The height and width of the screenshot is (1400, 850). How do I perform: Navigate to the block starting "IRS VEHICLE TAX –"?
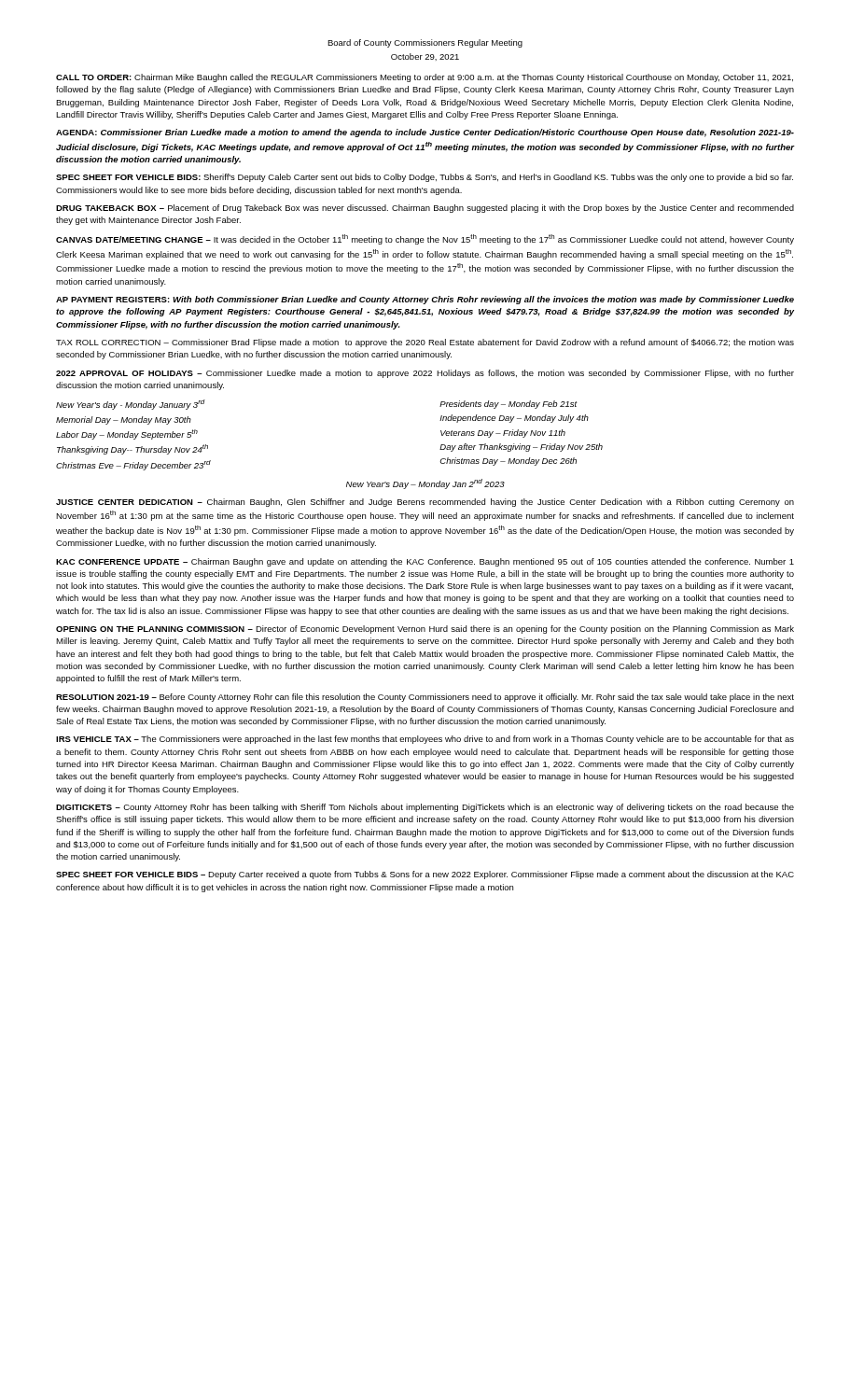(425, 764)
